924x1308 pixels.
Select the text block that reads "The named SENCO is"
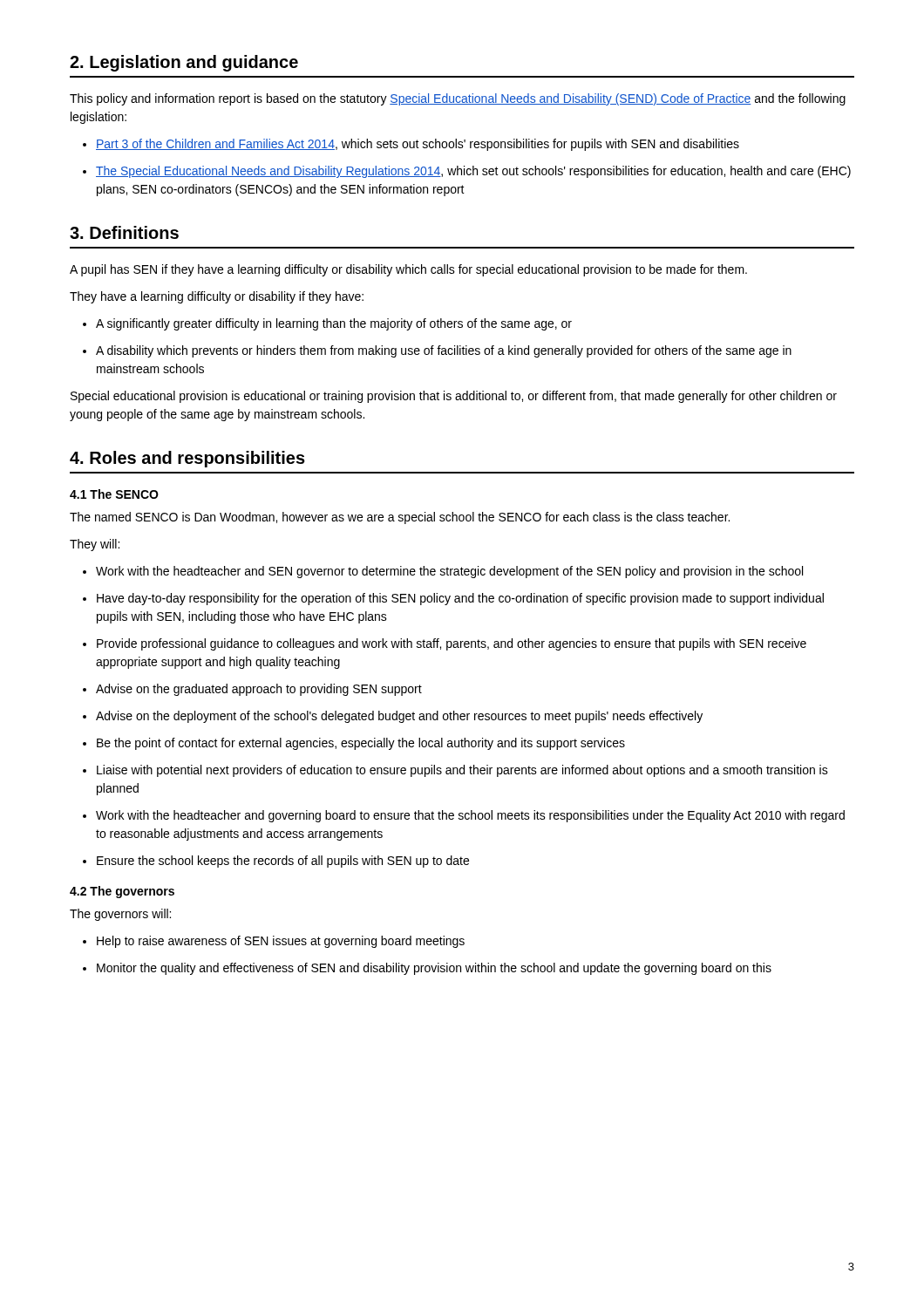[x=462, y=518]
